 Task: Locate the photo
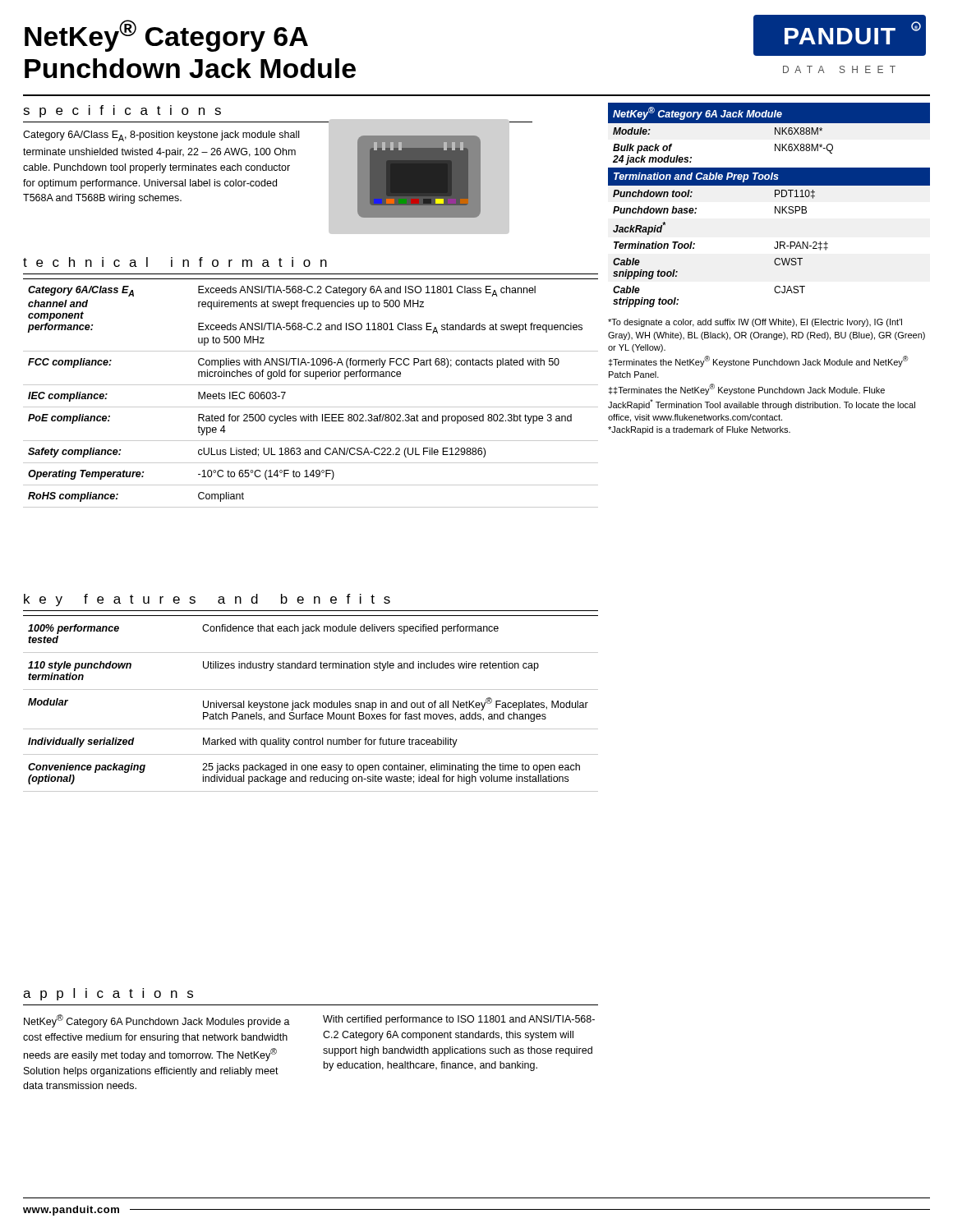(419, 177)
